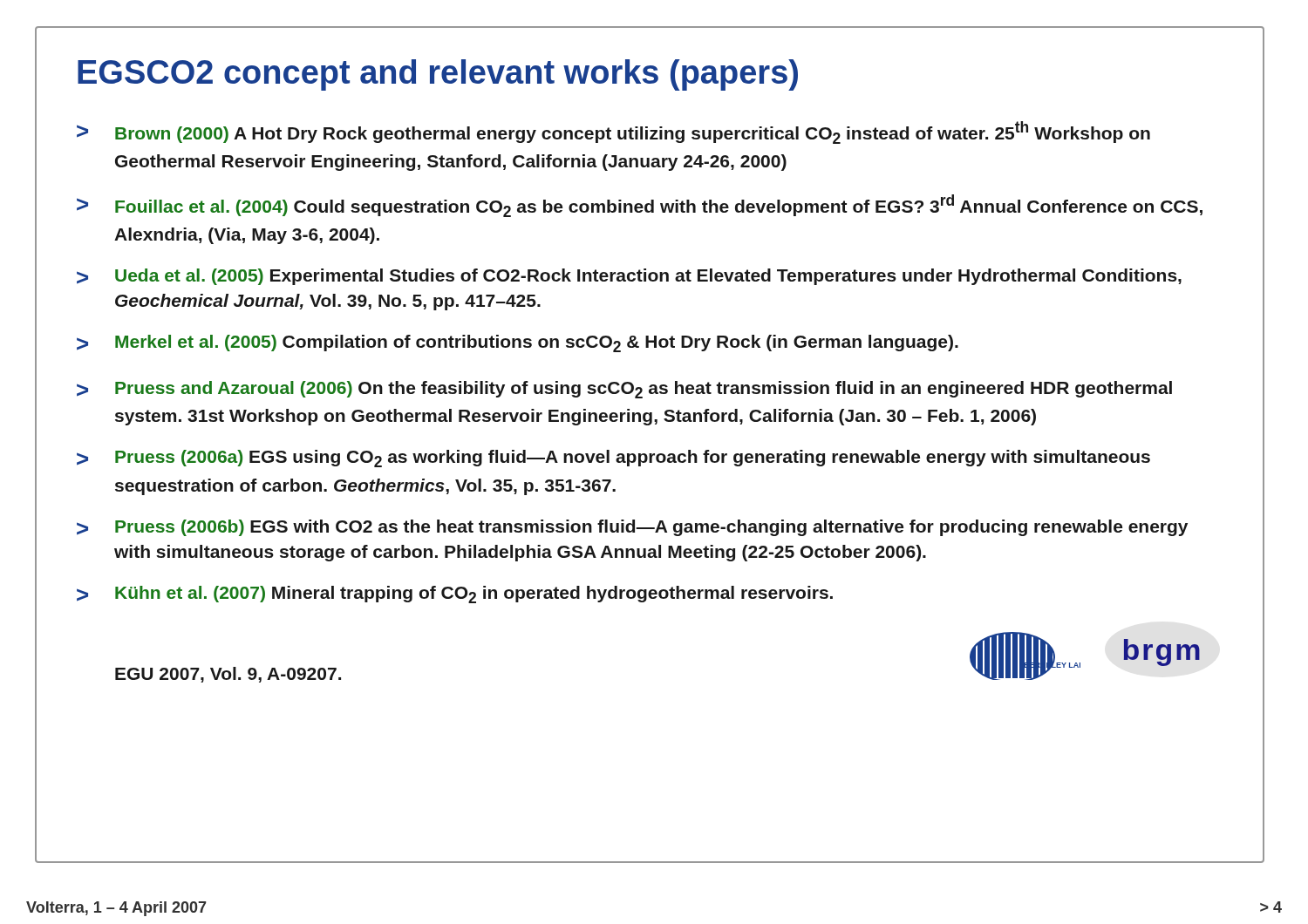Click the passage that begins "> Fouillac et al. (2004)"
This screenshot has height=924, width=1308.
(x=650, y=219)
